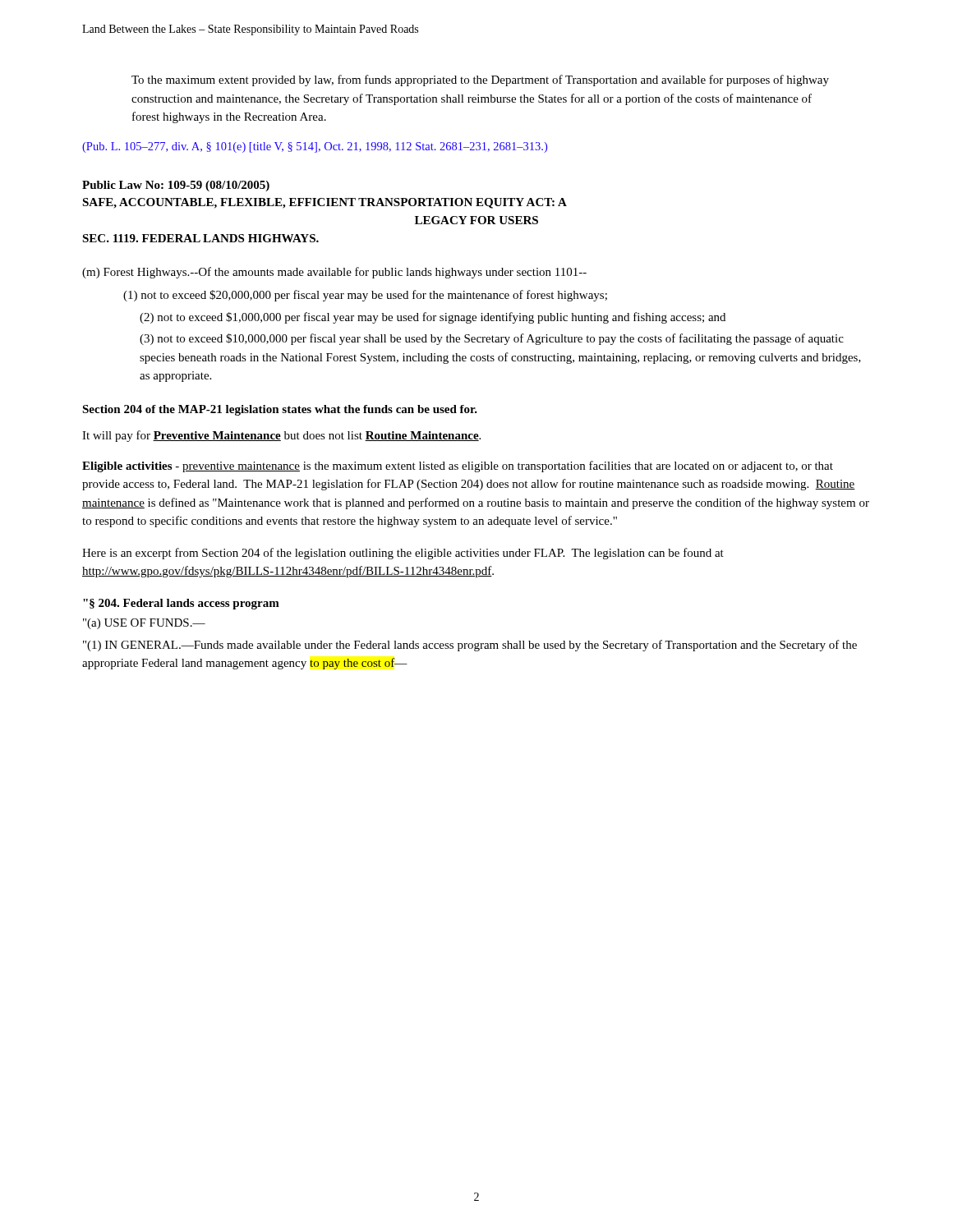Locate the text ""§ 204. Federal lands access program"
This screenshot has height=1232, width=953.
[x=181, y=604]
